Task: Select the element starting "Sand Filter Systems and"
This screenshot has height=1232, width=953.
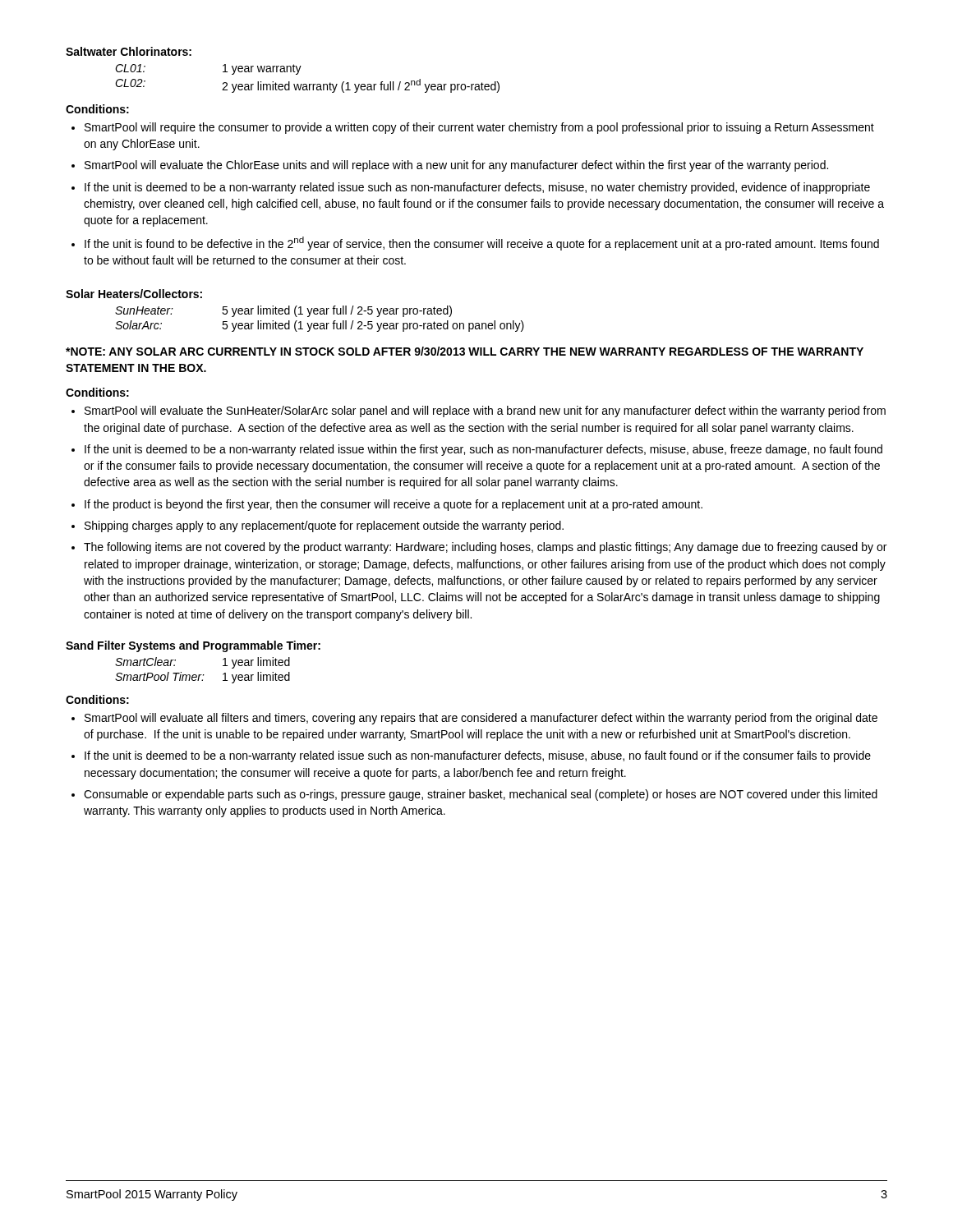Action: pyautogui.click(x=193, y=645)
